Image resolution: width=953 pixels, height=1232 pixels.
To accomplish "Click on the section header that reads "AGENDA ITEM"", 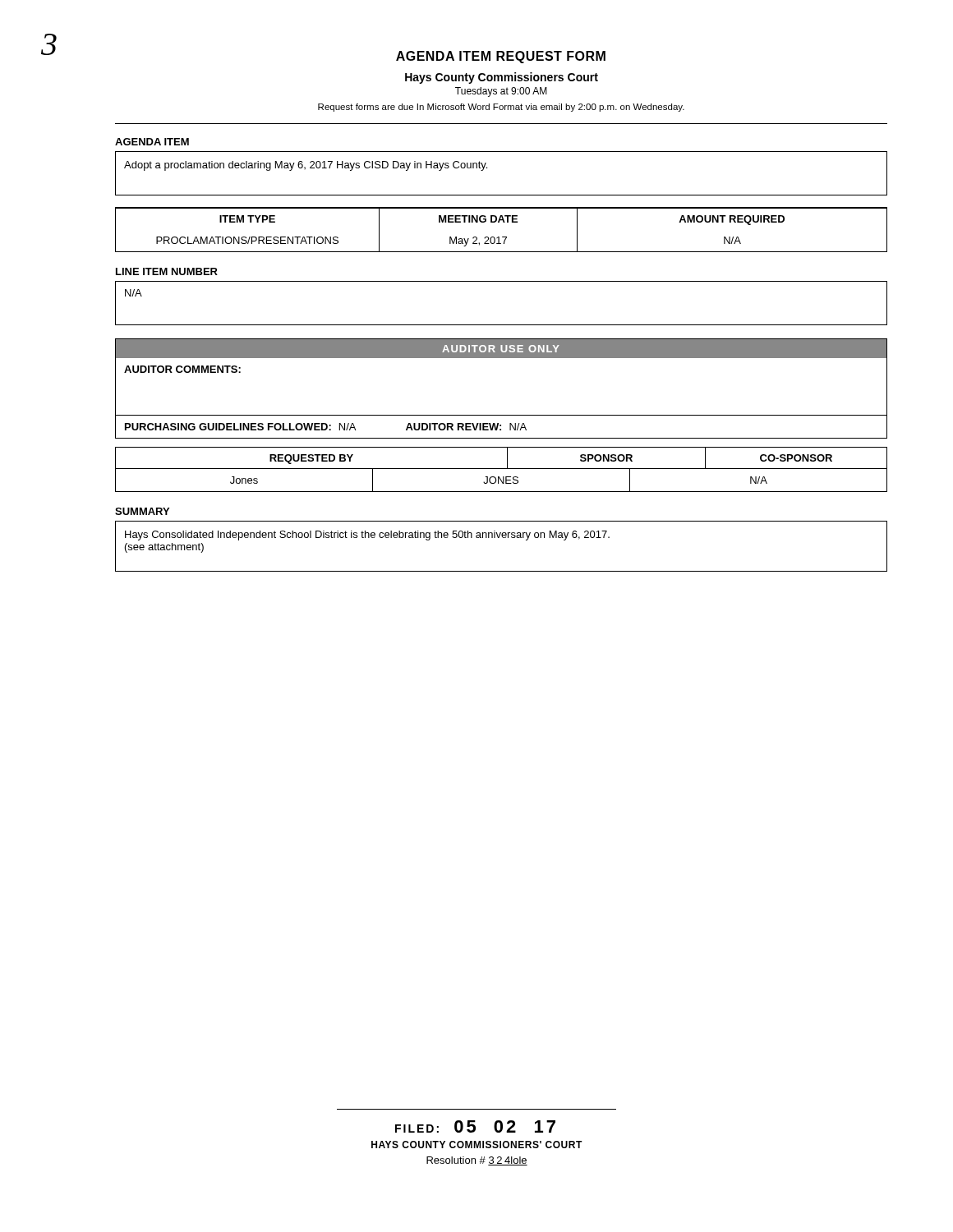I will pos(152,142).
